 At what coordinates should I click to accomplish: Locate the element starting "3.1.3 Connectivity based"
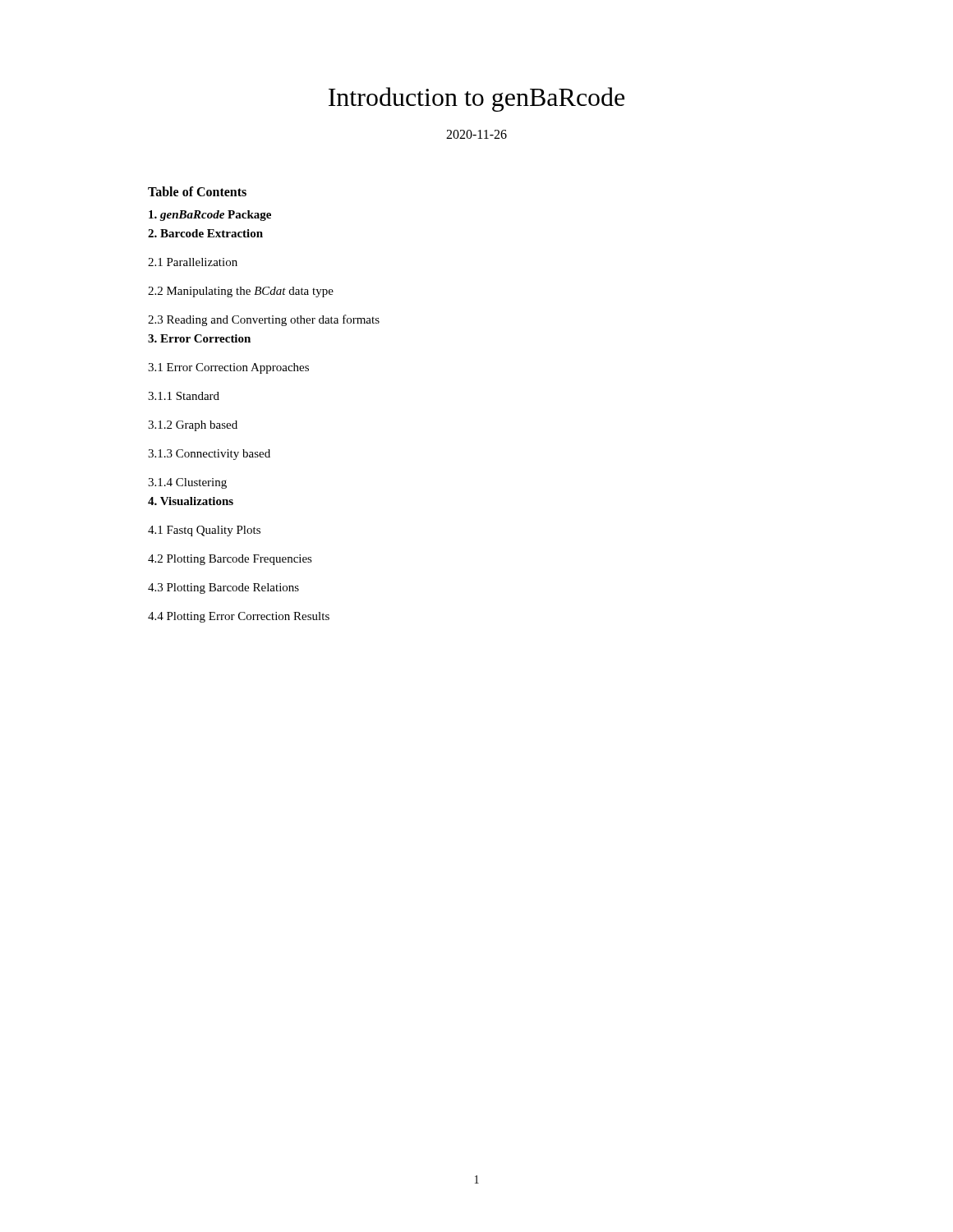209,455
